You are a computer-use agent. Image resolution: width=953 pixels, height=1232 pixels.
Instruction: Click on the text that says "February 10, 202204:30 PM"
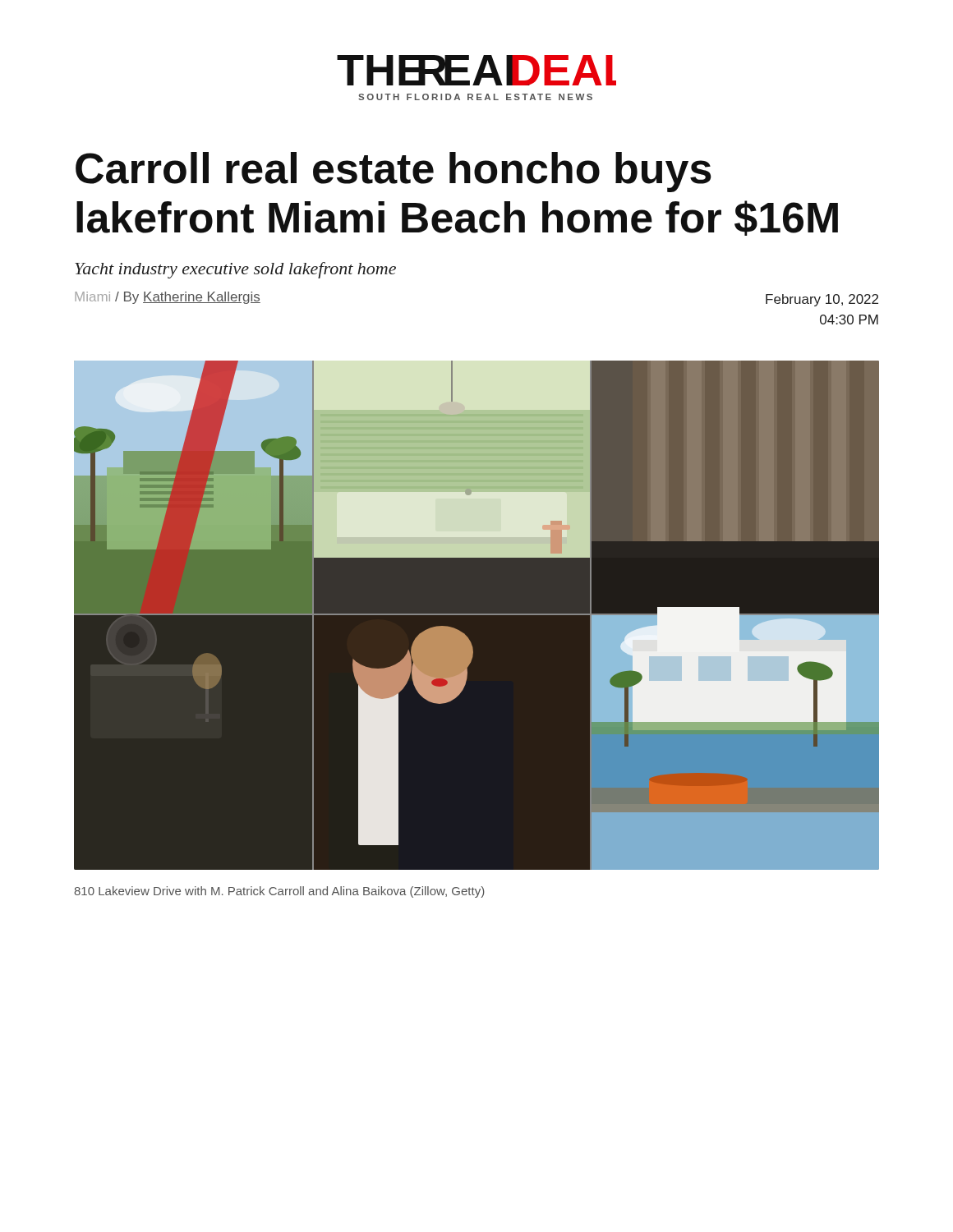(x=822, y=310)
